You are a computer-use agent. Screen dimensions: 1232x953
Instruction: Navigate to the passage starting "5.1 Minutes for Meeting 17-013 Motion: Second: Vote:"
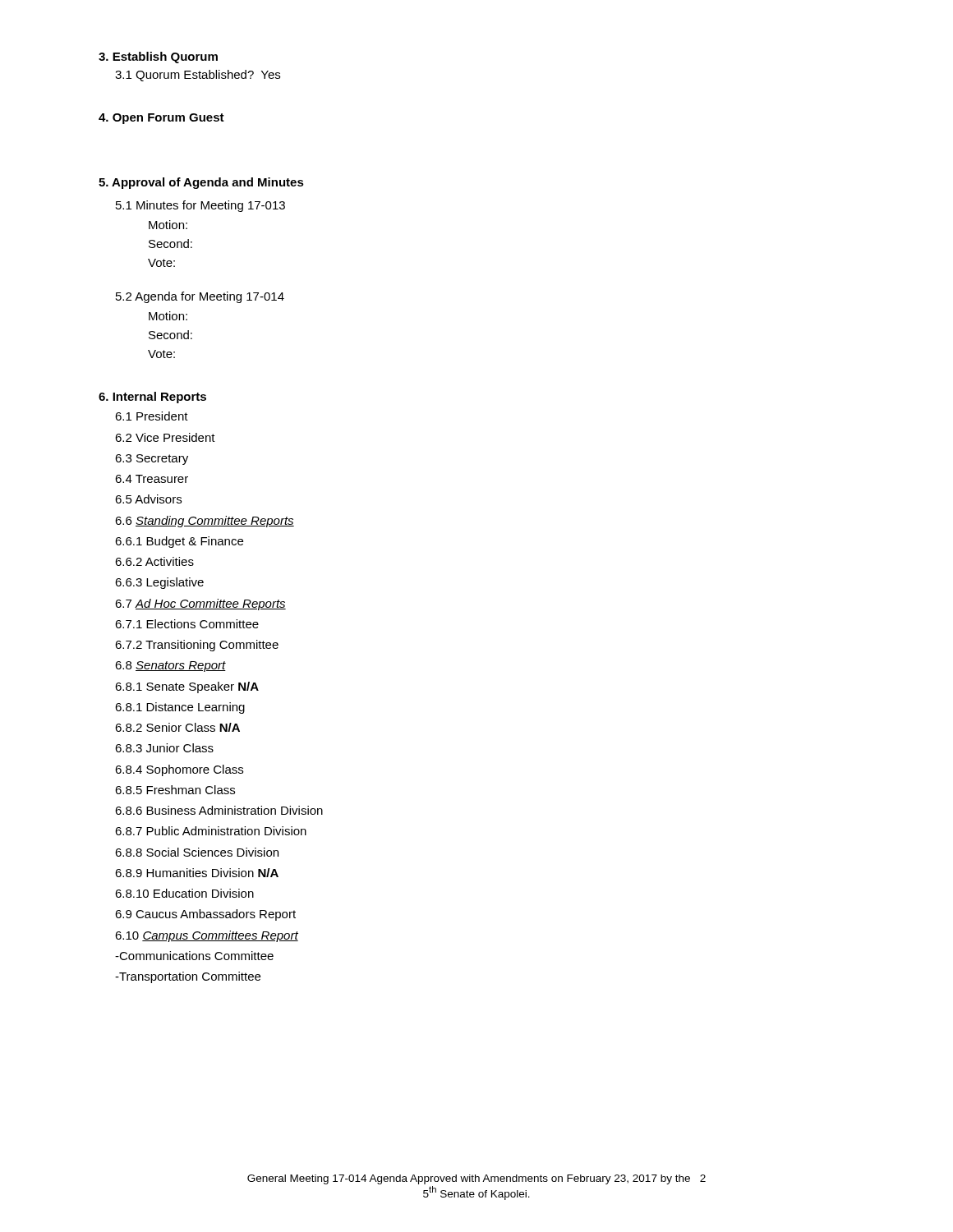(x=200, y=235)
